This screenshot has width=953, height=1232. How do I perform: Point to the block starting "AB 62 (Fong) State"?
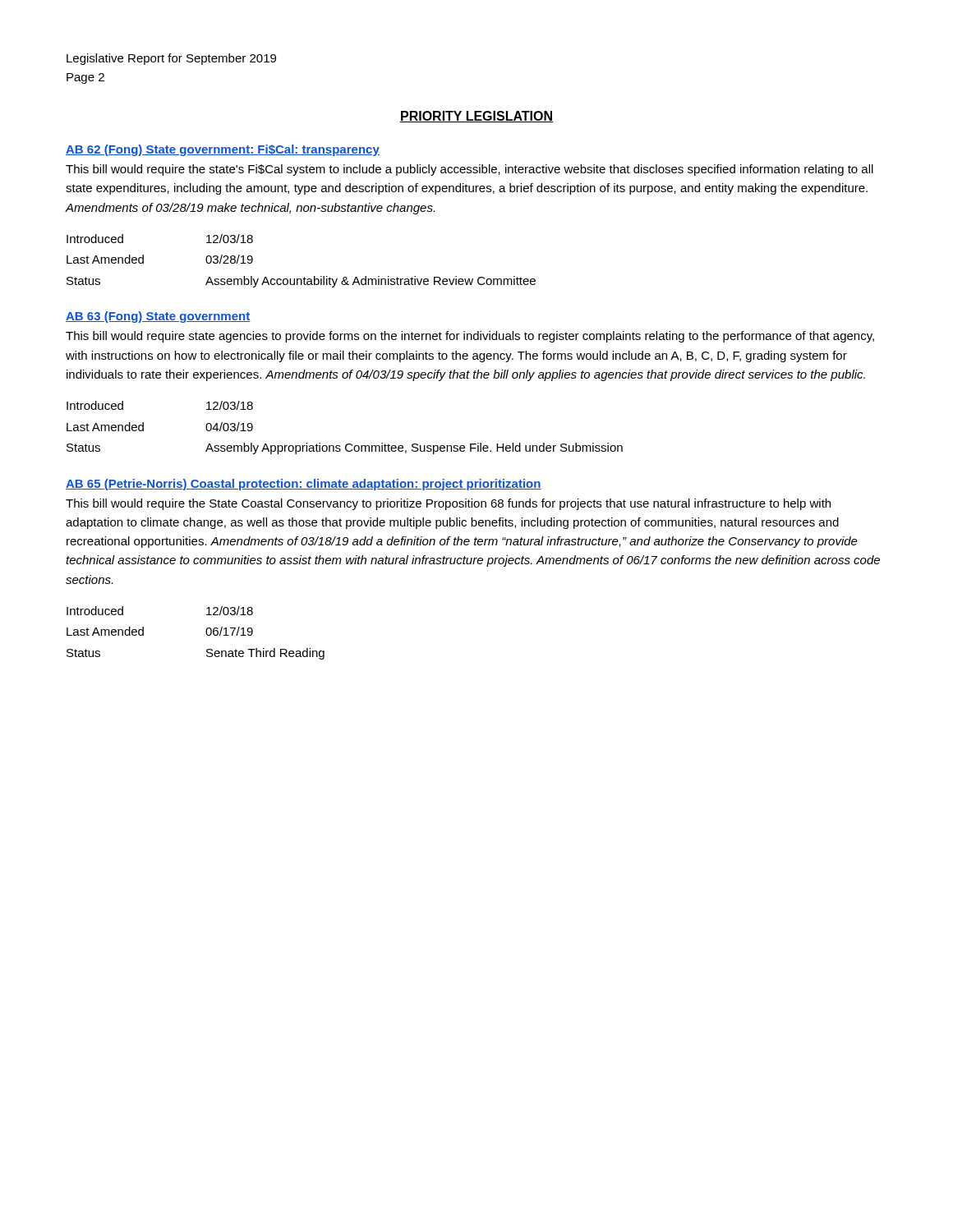point(223,149)
